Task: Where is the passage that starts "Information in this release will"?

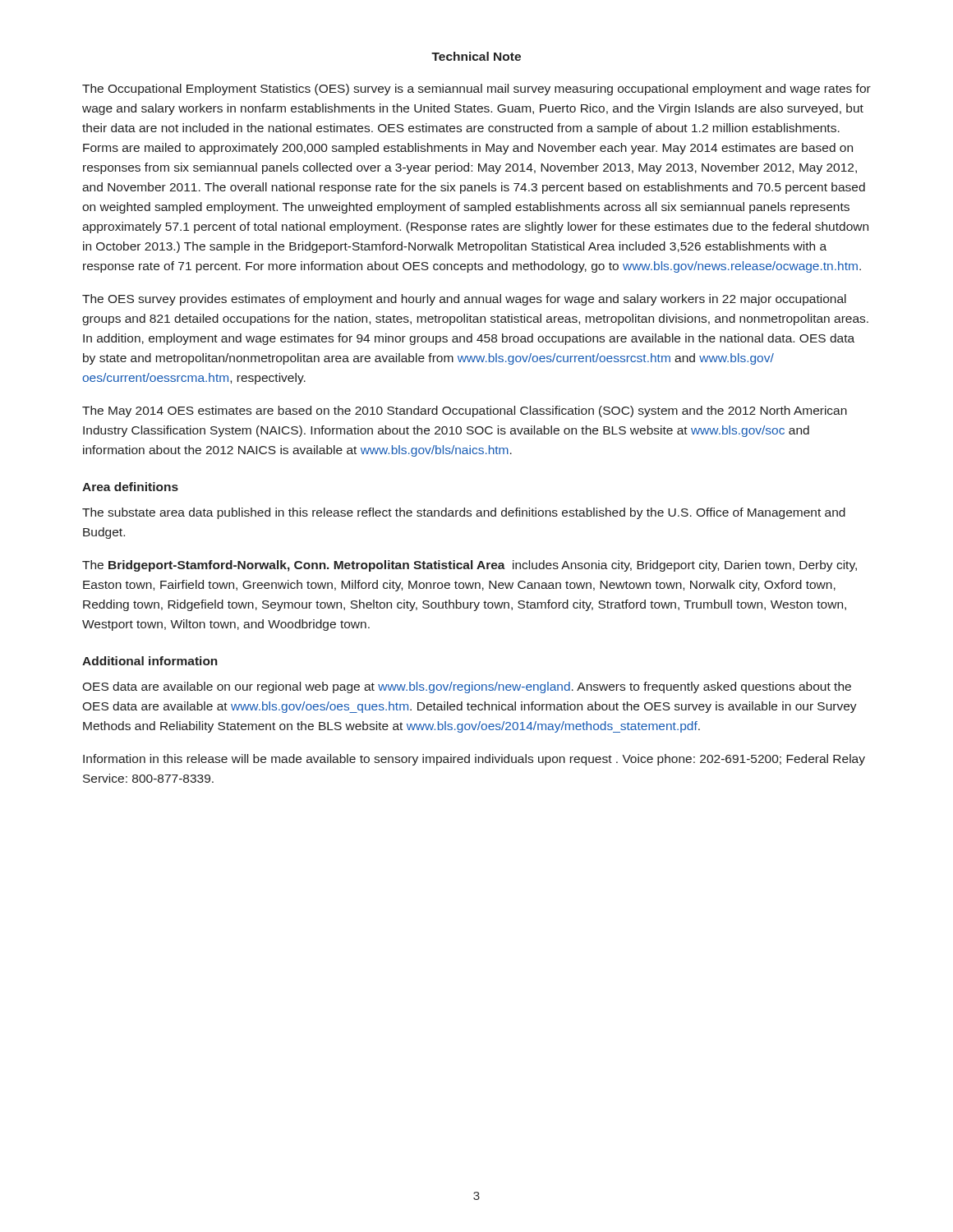Action: (474, 769)
